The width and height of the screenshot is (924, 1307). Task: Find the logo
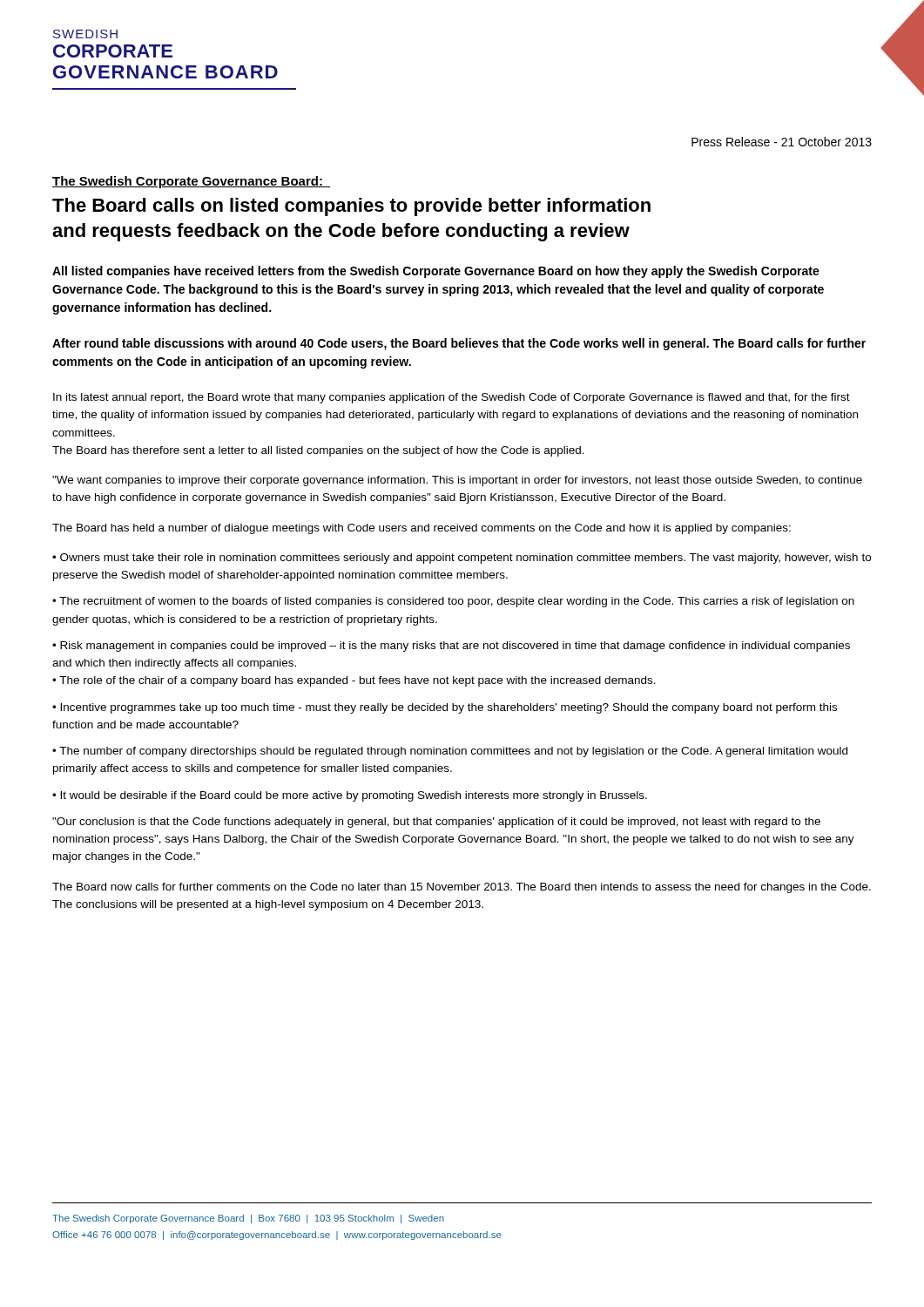click(x=174, y=58)
